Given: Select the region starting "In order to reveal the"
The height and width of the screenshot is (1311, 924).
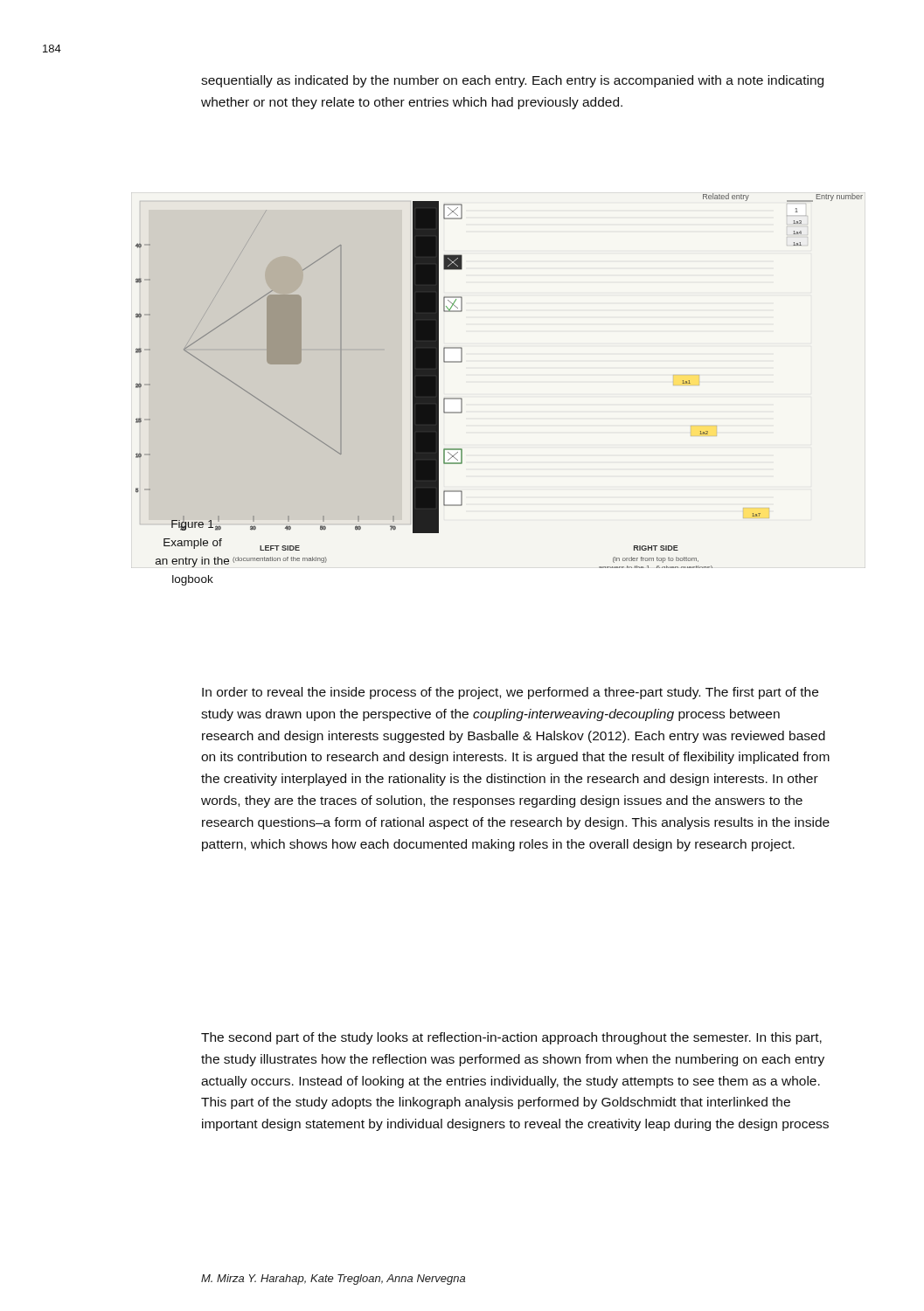Looking at the screenshot, I should (515, 768).
